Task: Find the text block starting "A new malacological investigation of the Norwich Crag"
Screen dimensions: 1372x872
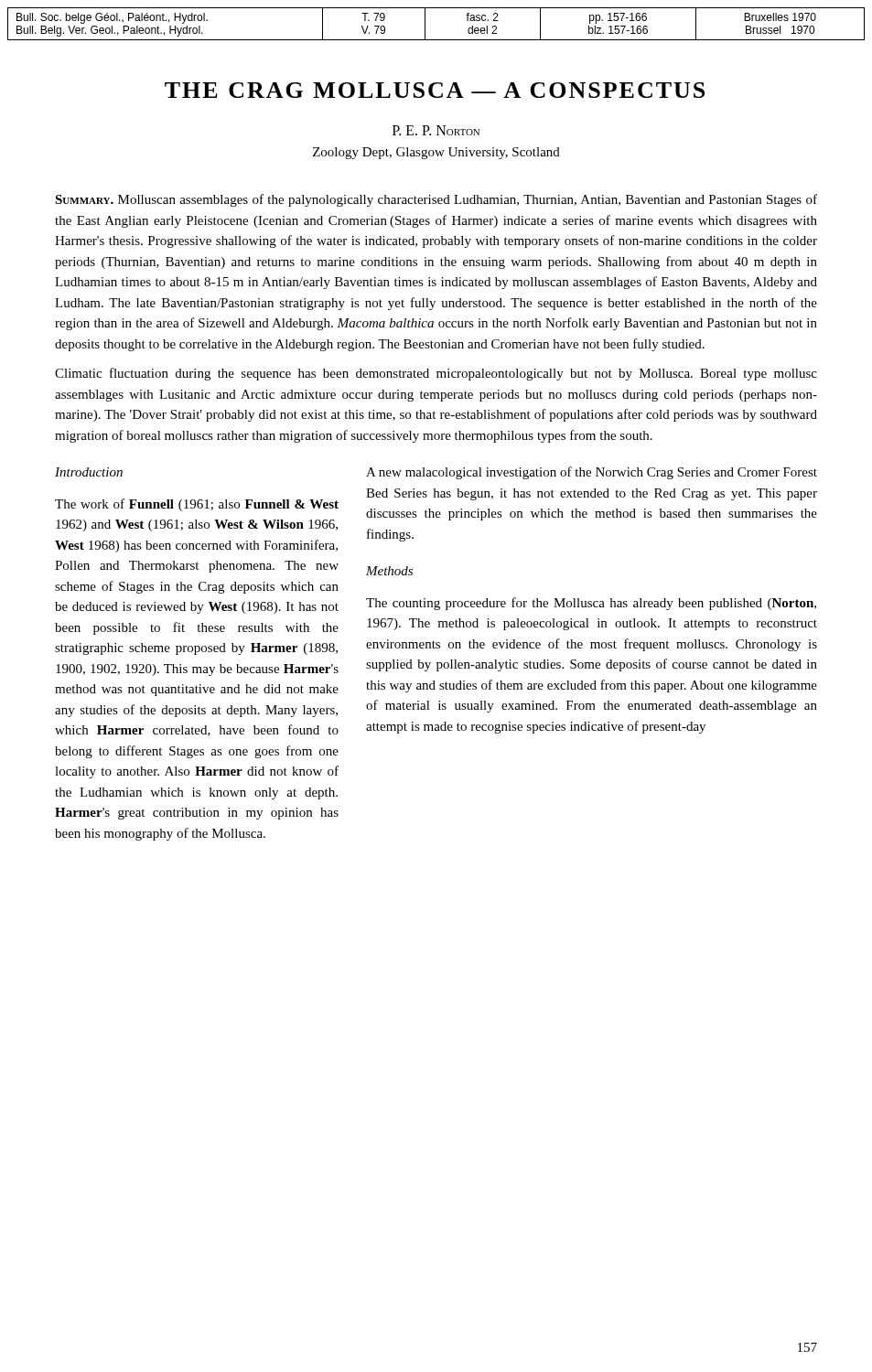Action: 592,503
